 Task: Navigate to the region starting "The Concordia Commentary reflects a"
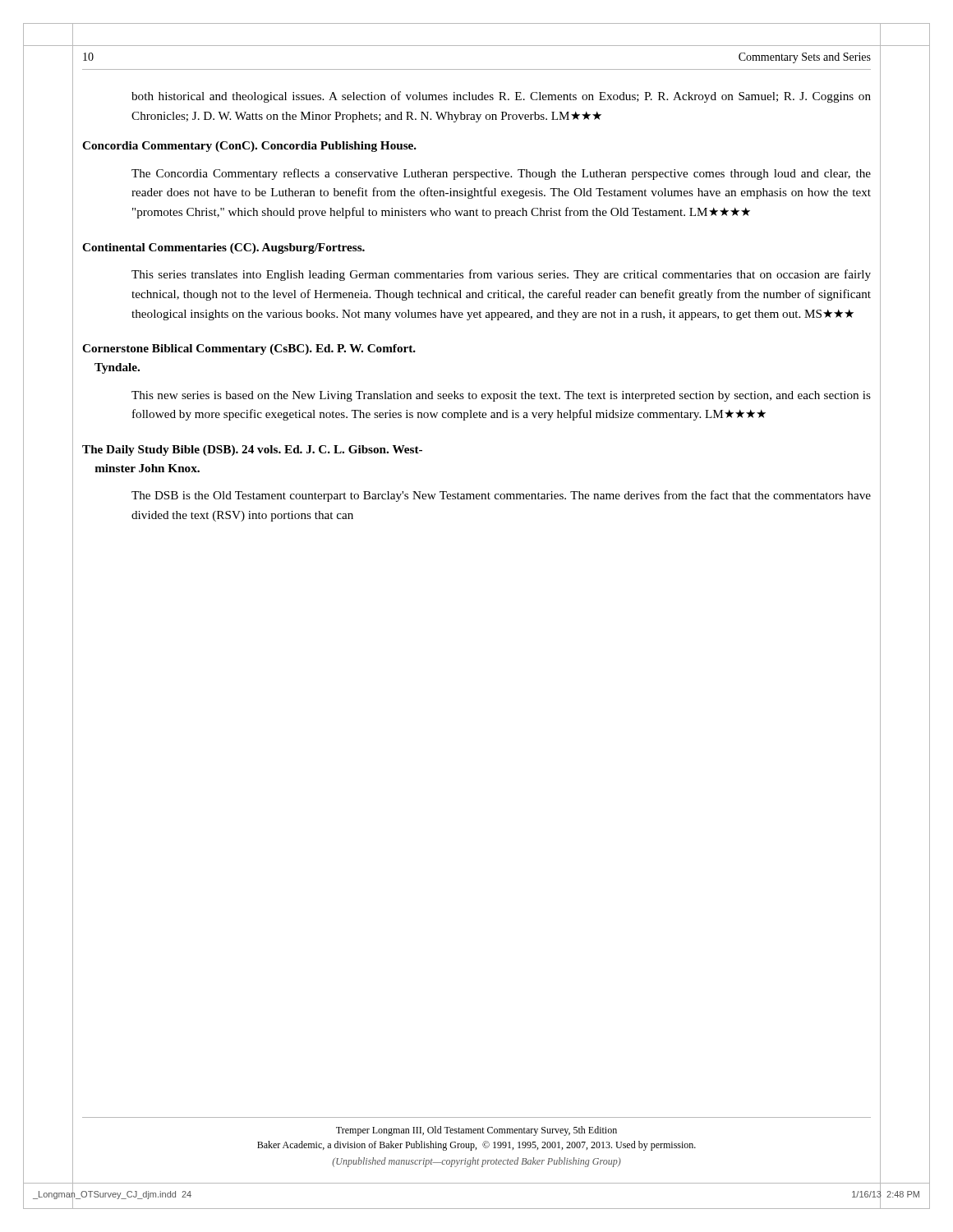pyautogui.click(x=501, y=192)
